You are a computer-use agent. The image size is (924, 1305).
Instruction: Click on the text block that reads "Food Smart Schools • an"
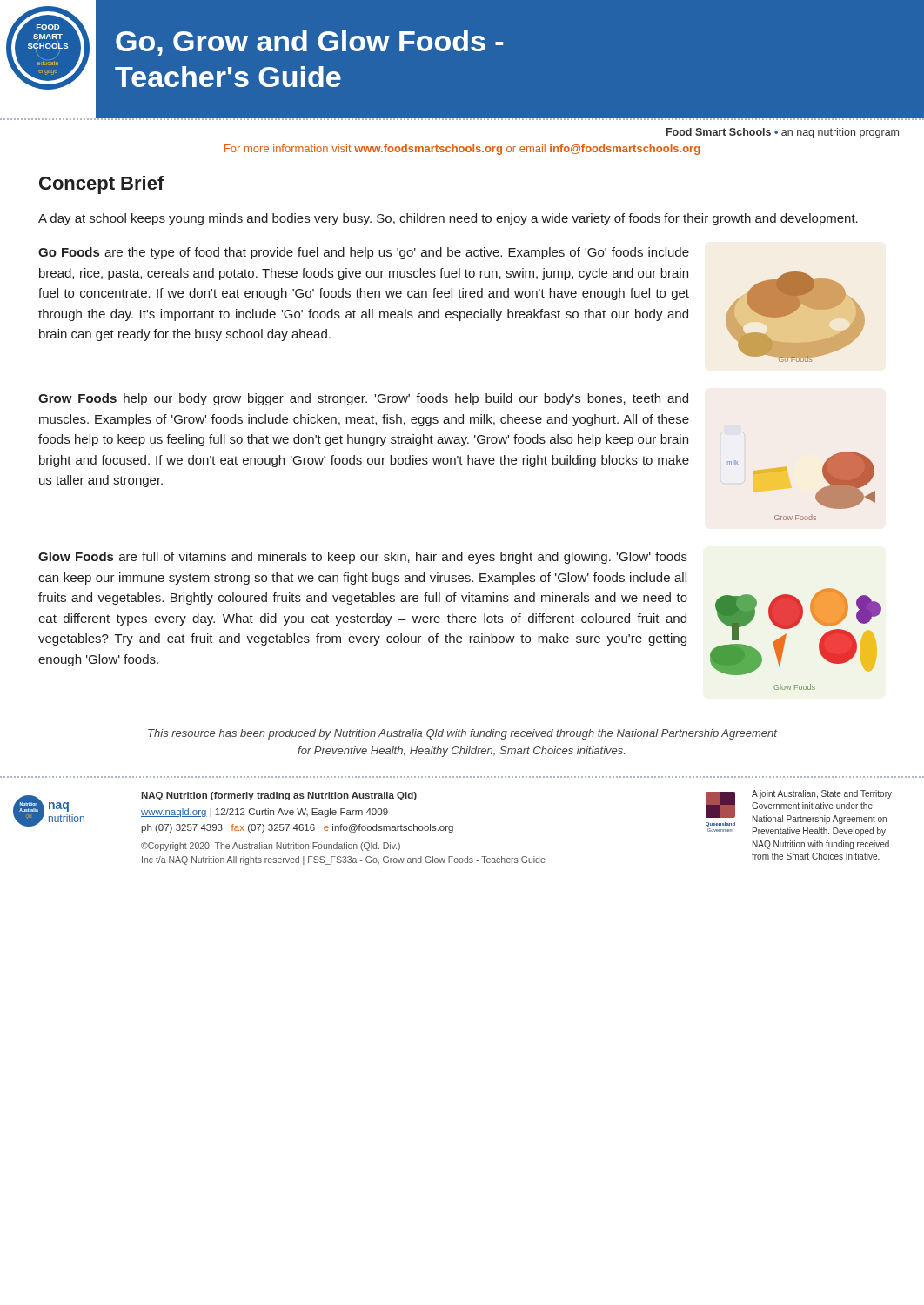pos(783,132)
